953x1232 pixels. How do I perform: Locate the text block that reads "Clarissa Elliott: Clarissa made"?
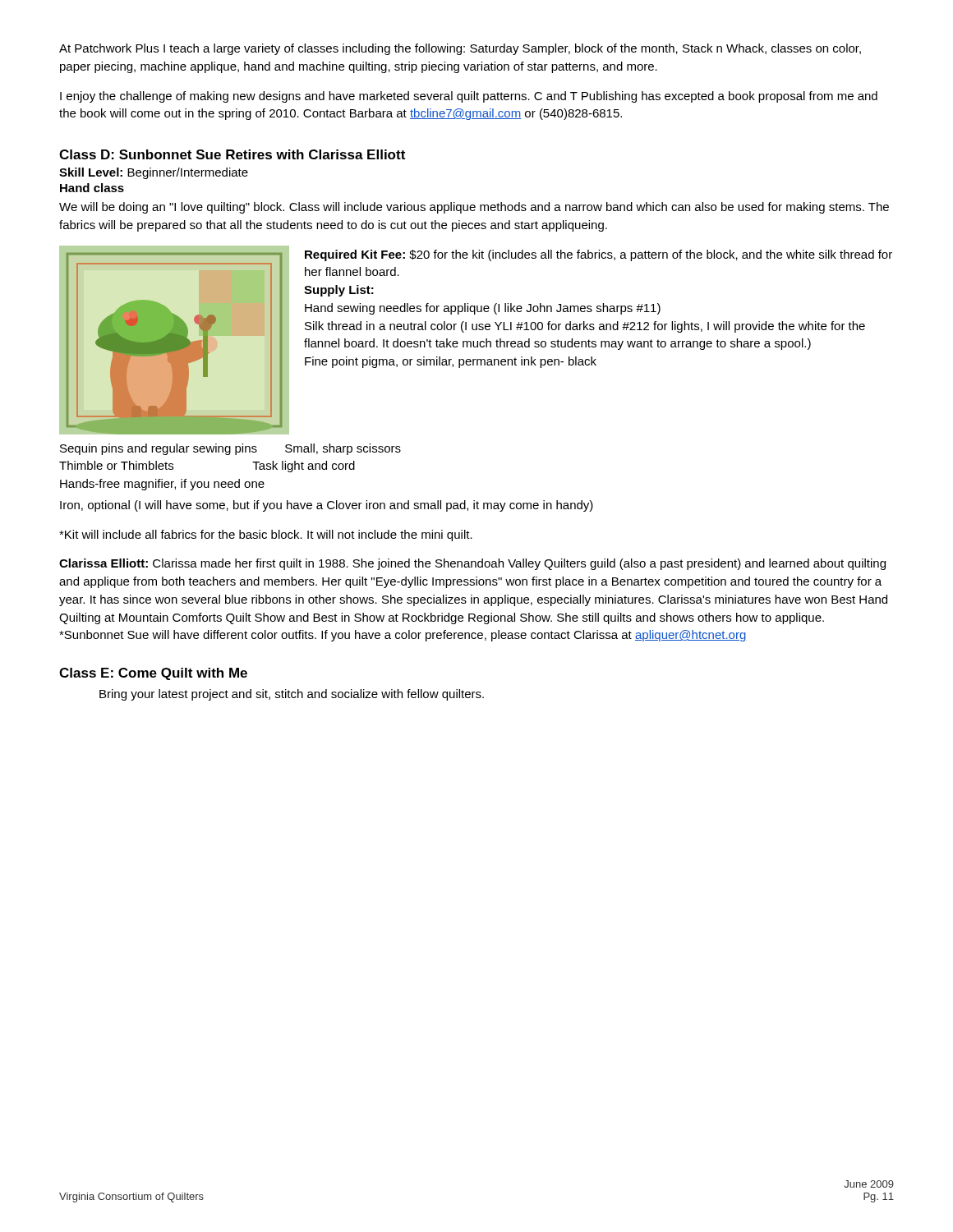coord(474,599)
